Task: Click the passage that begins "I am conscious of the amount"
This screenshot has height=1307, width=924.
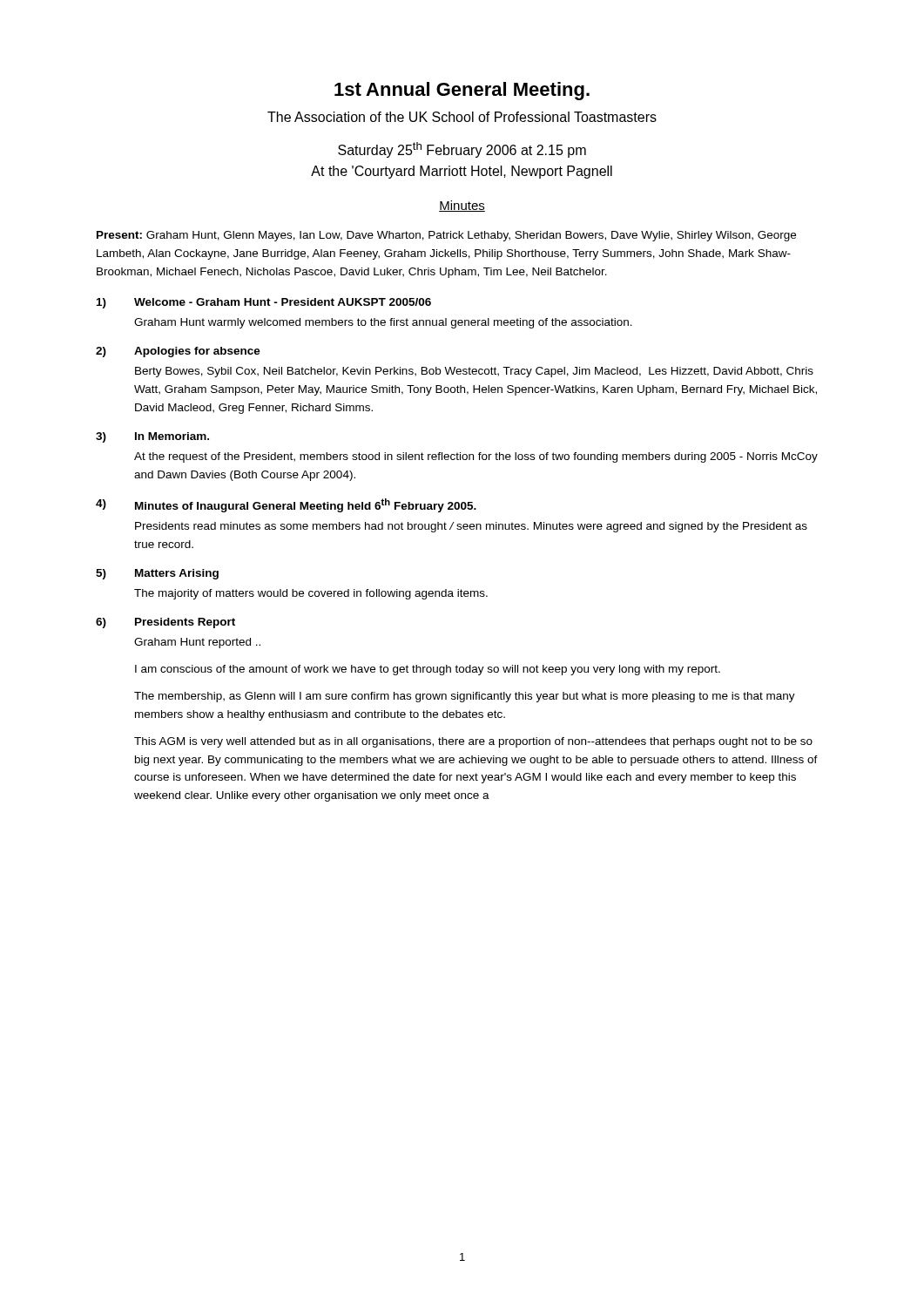Action: (428, 669)
